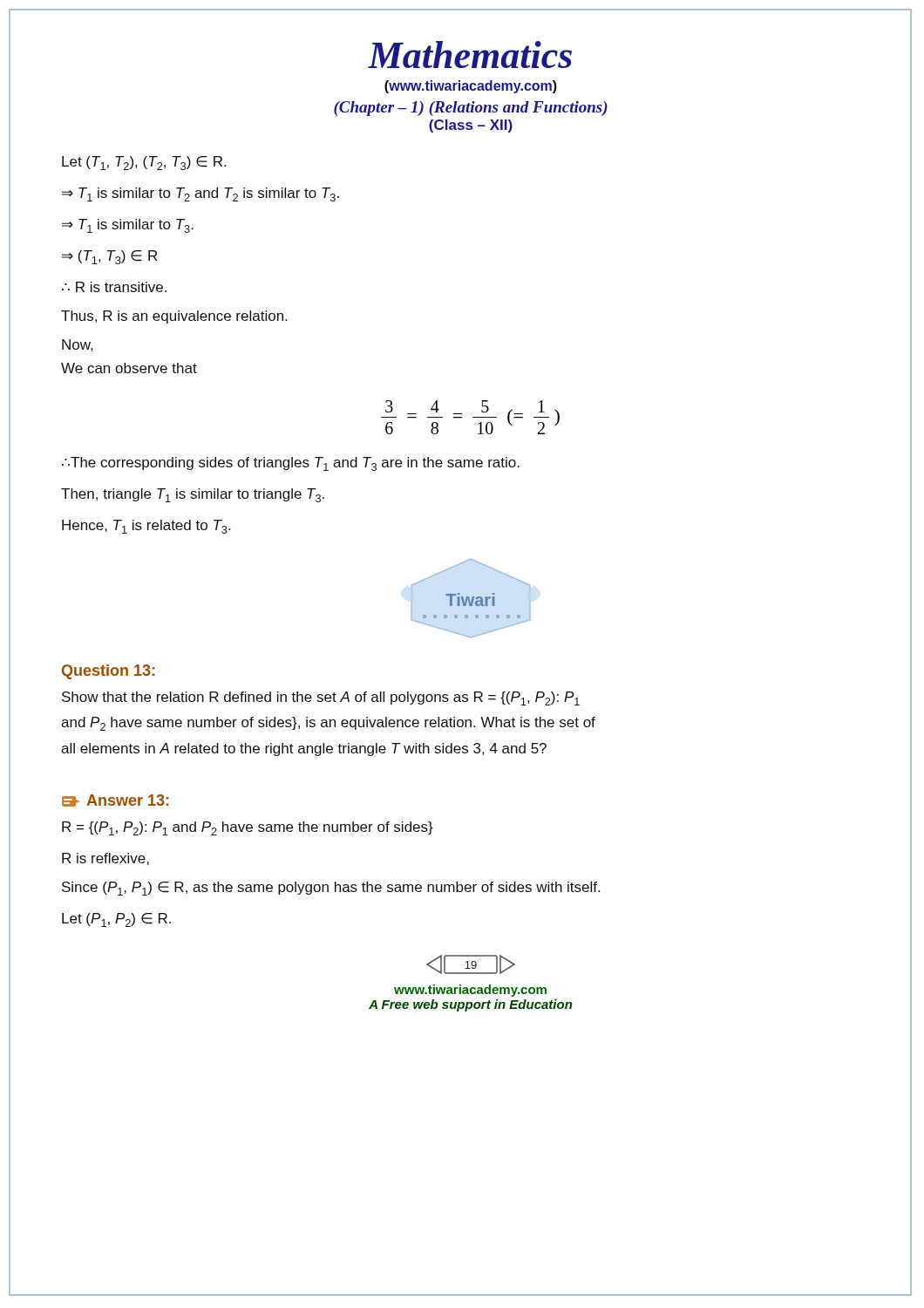
Task: Locate the element starting "Thus, R is"
Action: [x=175, y=316]
